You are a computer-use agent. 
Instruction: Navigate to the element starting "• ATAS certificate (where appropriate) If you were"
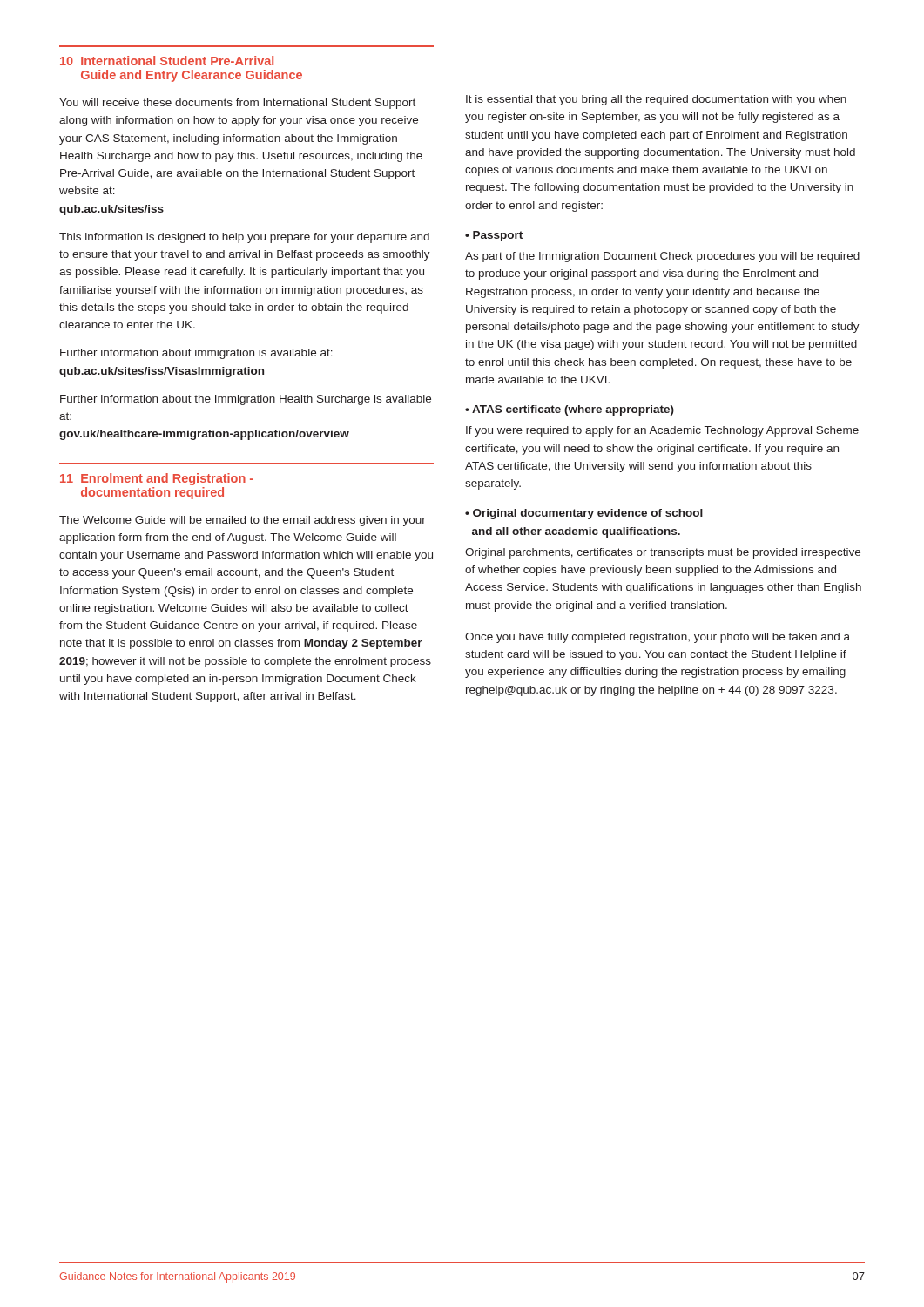pos(665,447)
